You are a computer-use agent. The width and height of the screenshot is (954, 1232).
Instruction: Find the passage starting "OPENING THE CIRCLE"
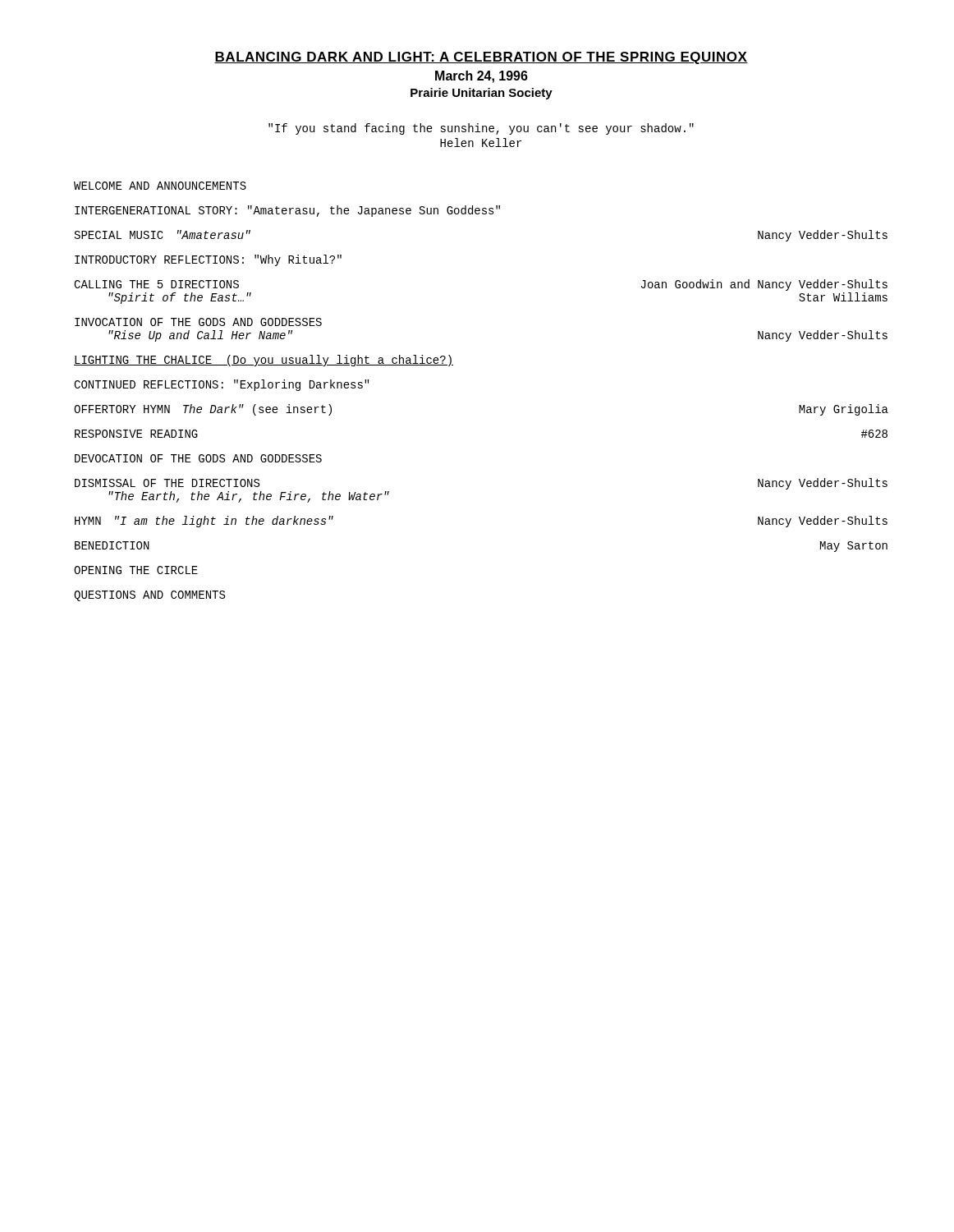tap(136, 571)
